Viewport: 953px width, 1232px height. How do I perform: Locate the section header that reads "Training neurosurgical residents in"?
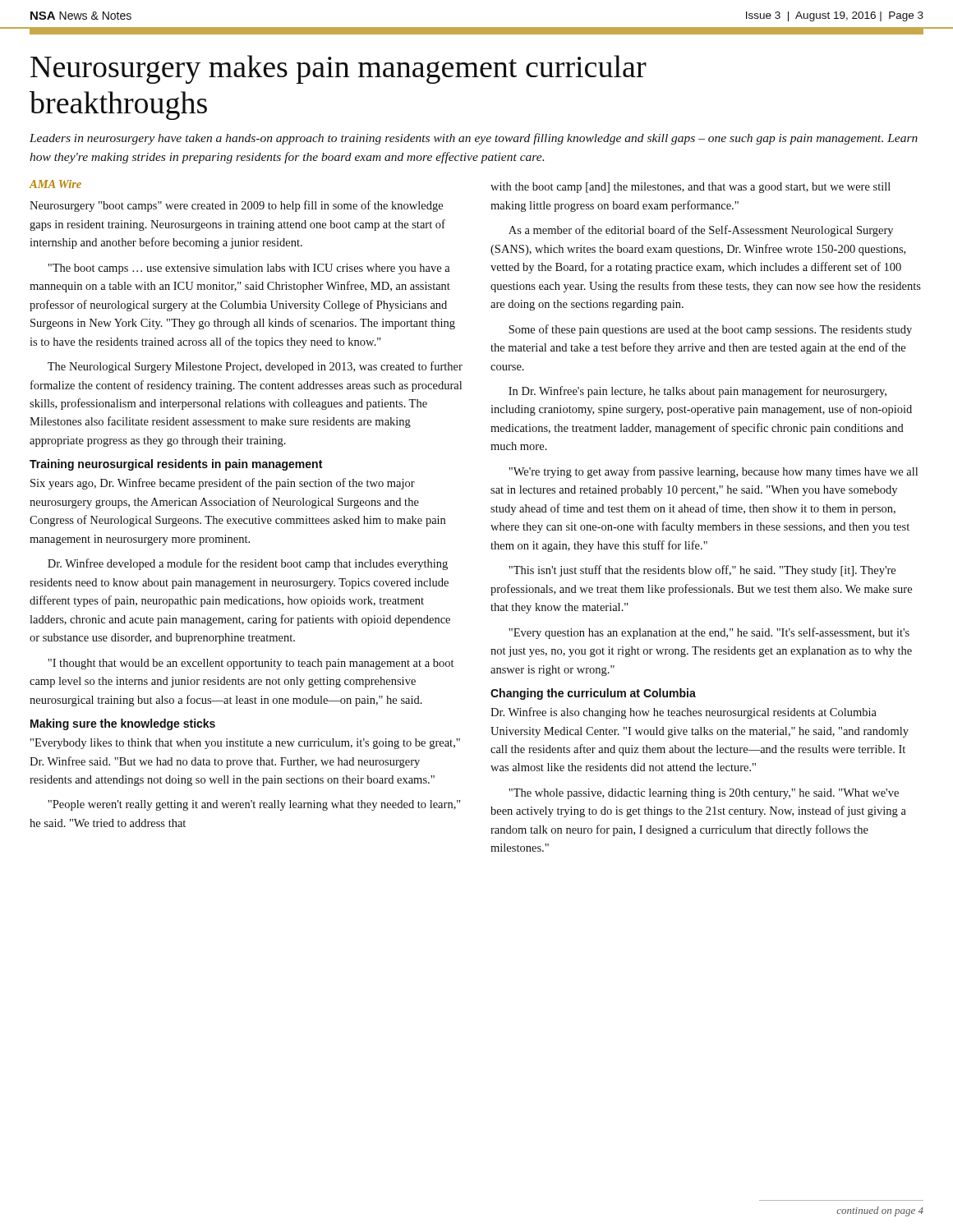176,464
